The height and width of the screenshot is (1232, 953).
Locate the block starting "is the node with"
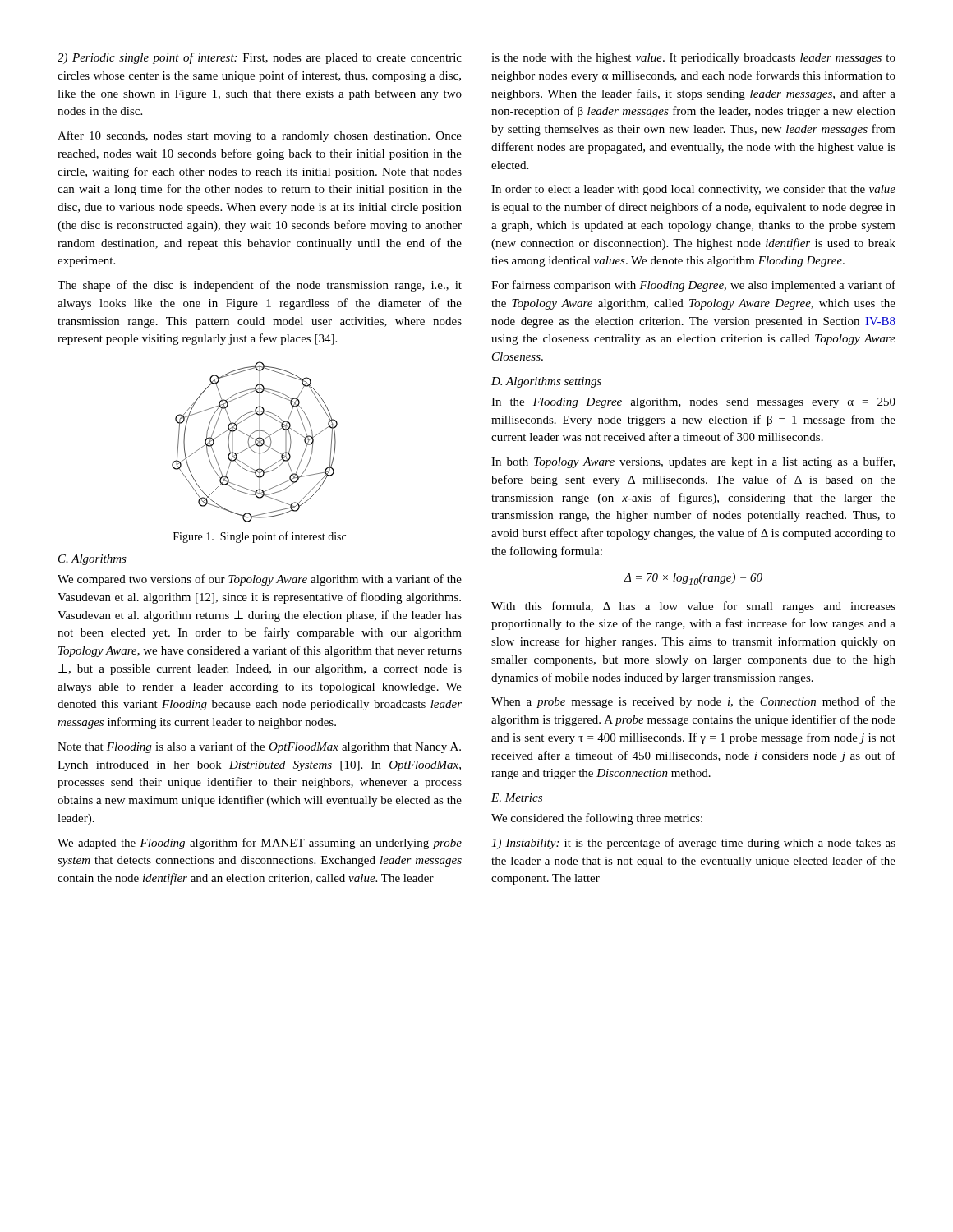tap(693, 112)
